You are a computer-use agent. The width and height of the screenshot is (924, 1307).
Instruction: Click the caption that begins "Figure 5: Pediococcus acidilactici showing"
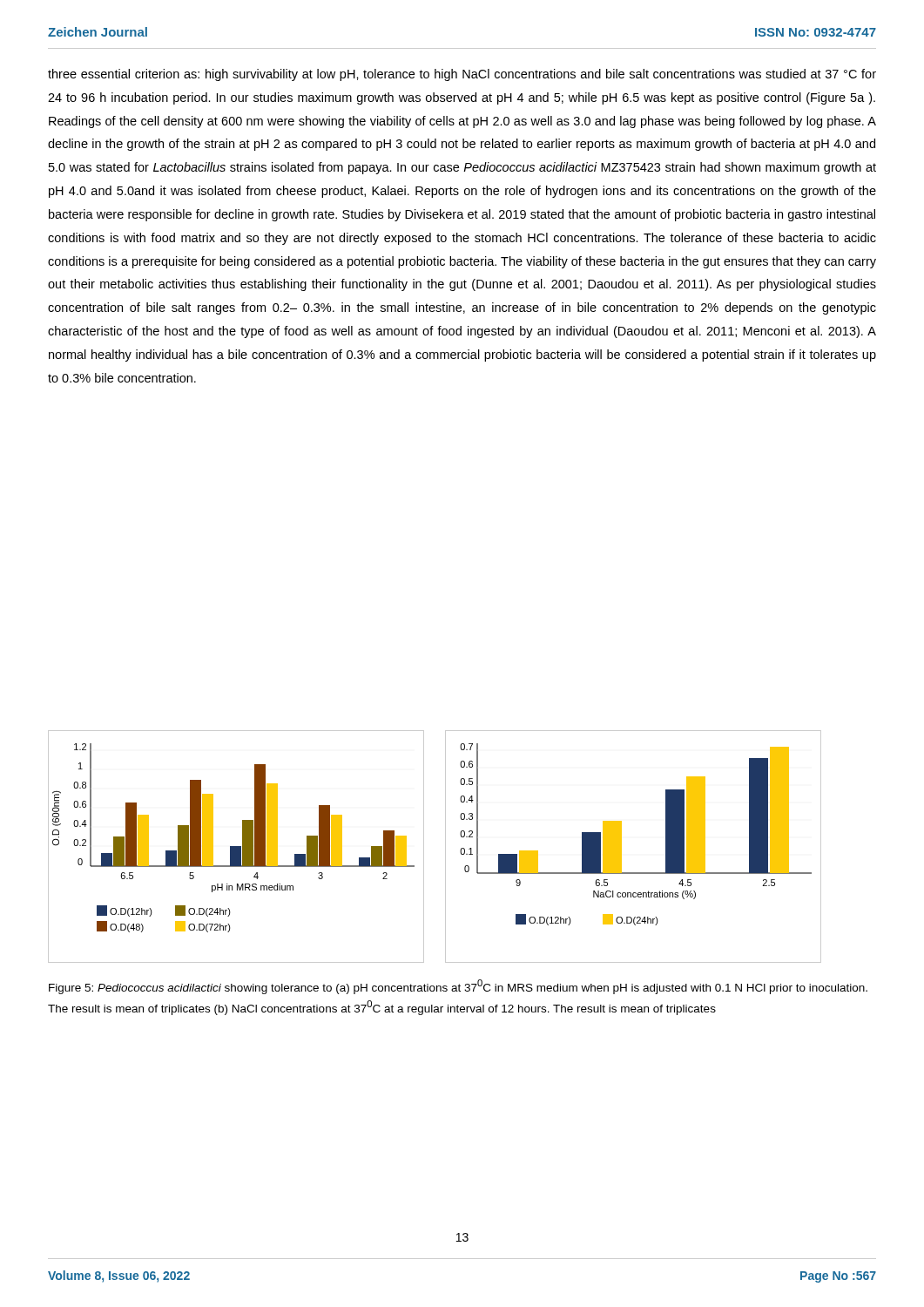point(458,996)
